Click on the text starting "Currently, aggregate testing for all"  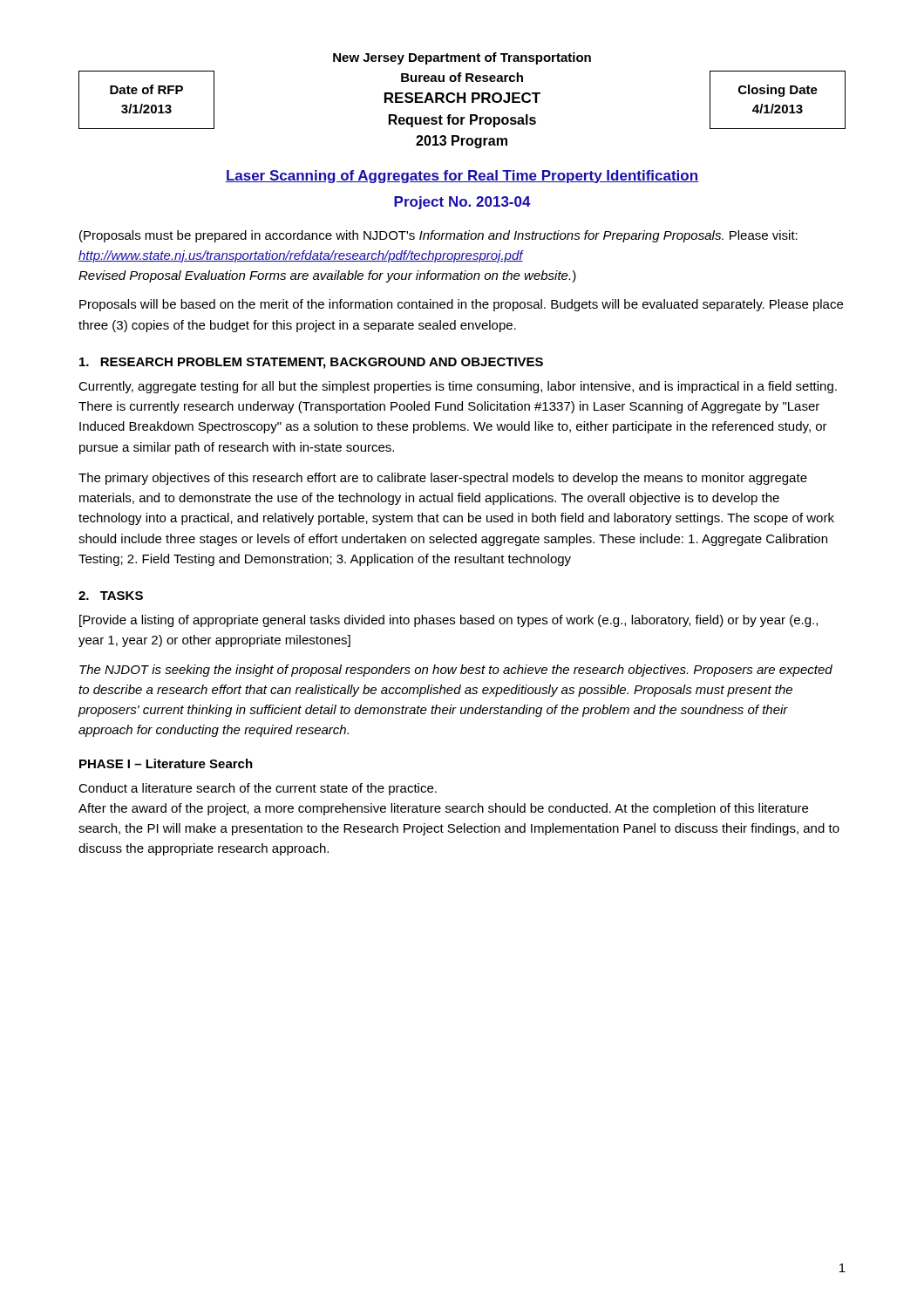tap(460, 416)
